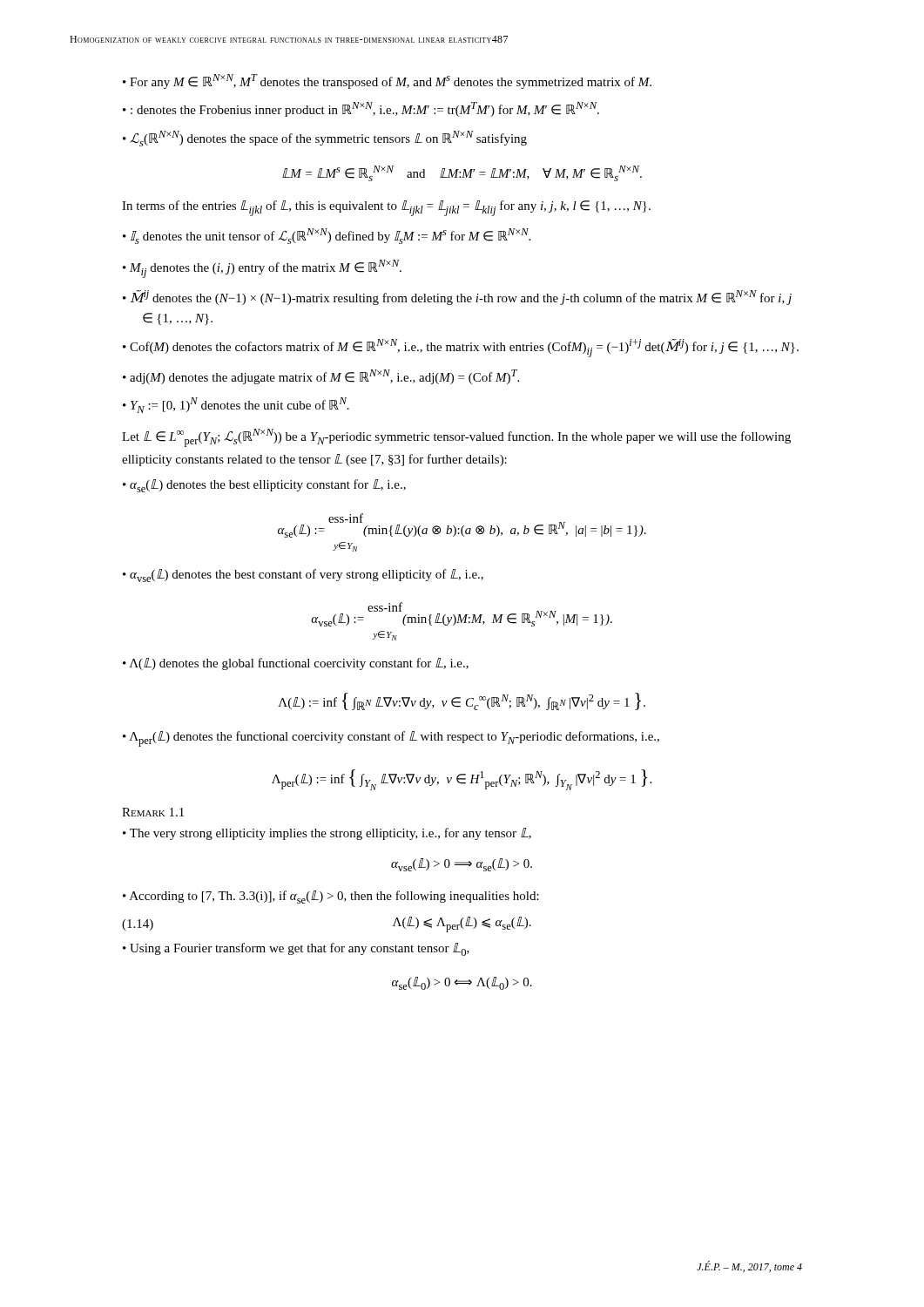924x1307 pixels.
Task: Locate the element starting "• αse(𝕃) denotes the best ellipticity"
Action: (264, 486)
